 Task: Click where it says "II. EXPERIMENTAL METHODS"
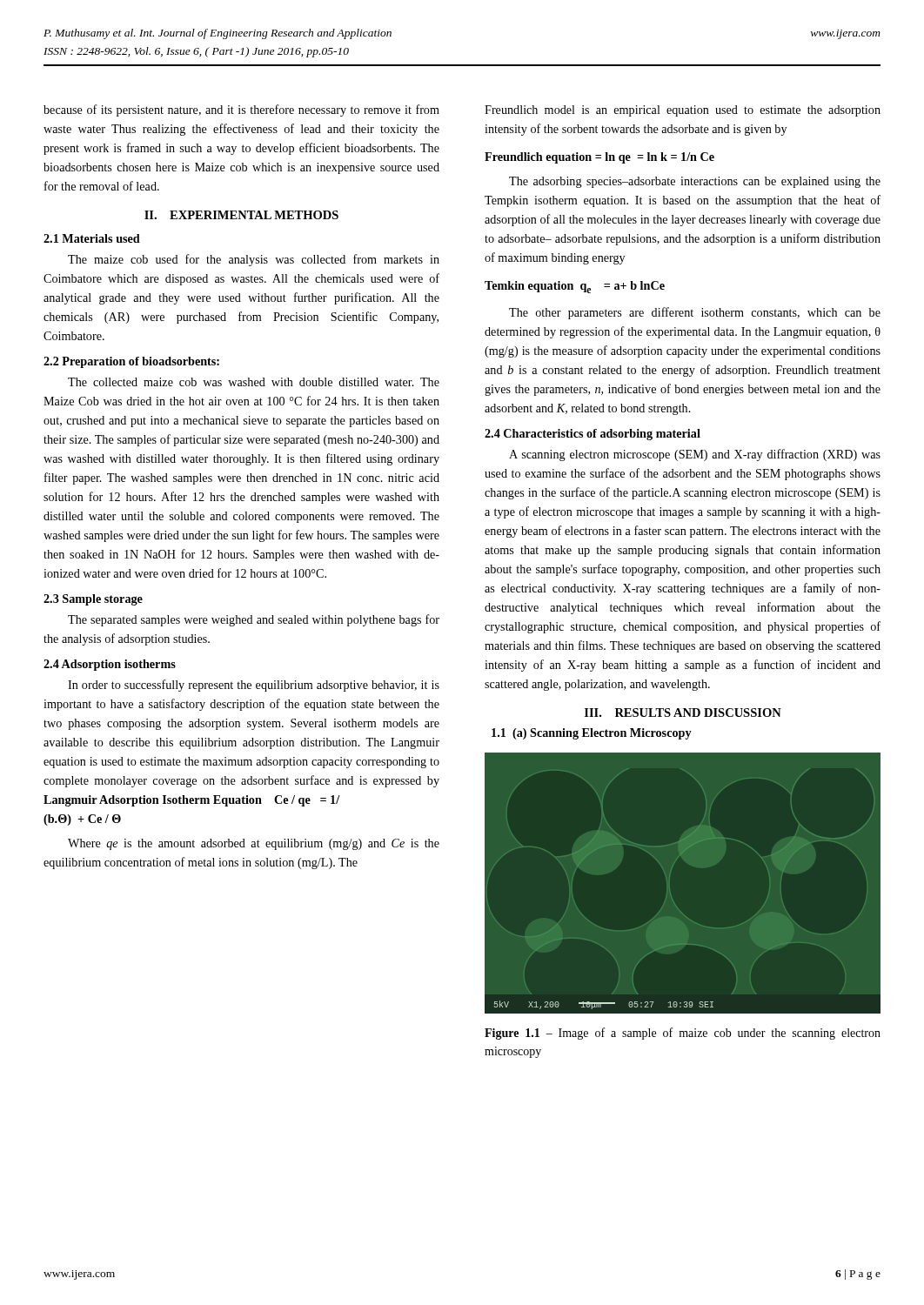(241, 215)
